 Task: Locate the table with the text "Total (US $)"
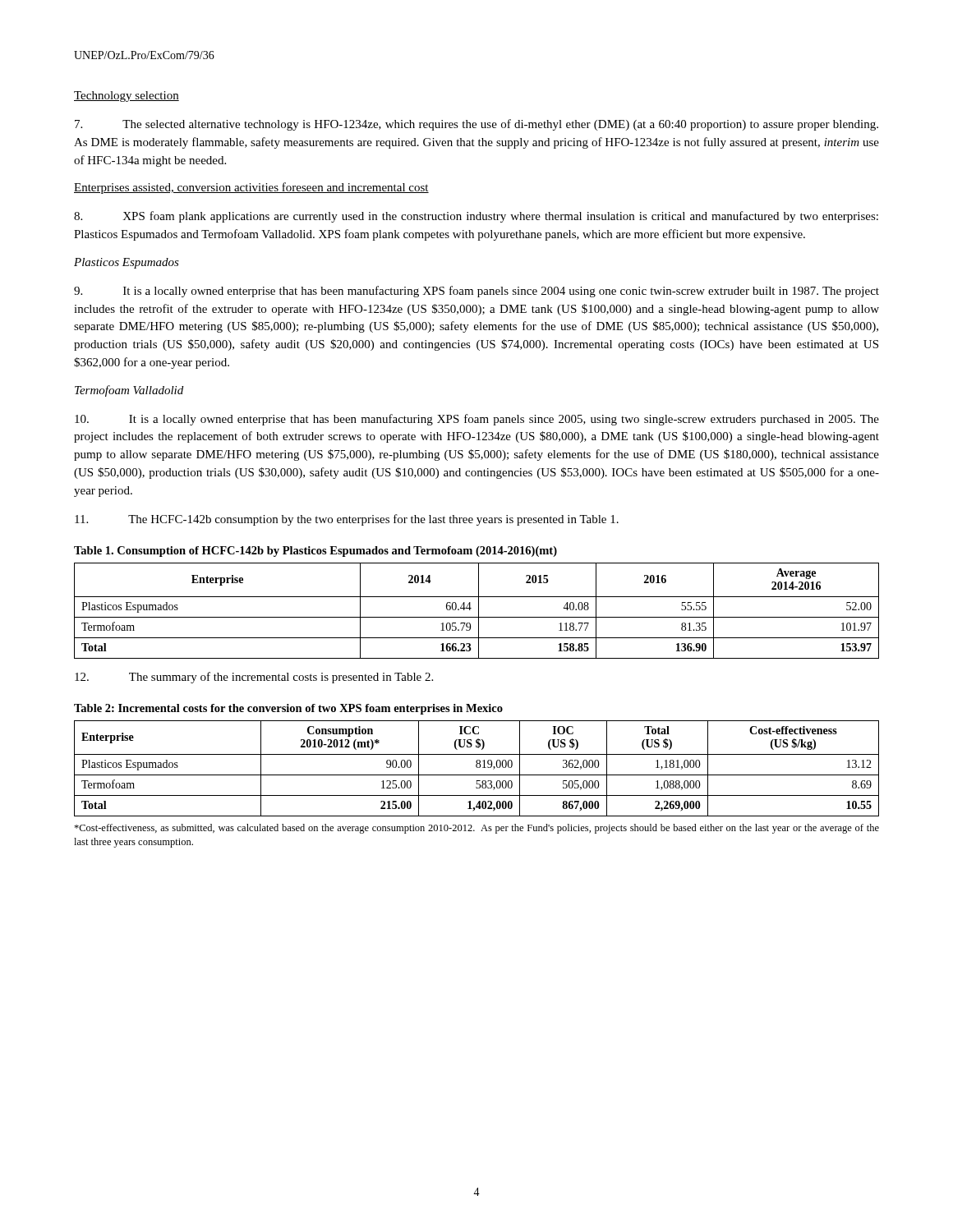point(476,768)
